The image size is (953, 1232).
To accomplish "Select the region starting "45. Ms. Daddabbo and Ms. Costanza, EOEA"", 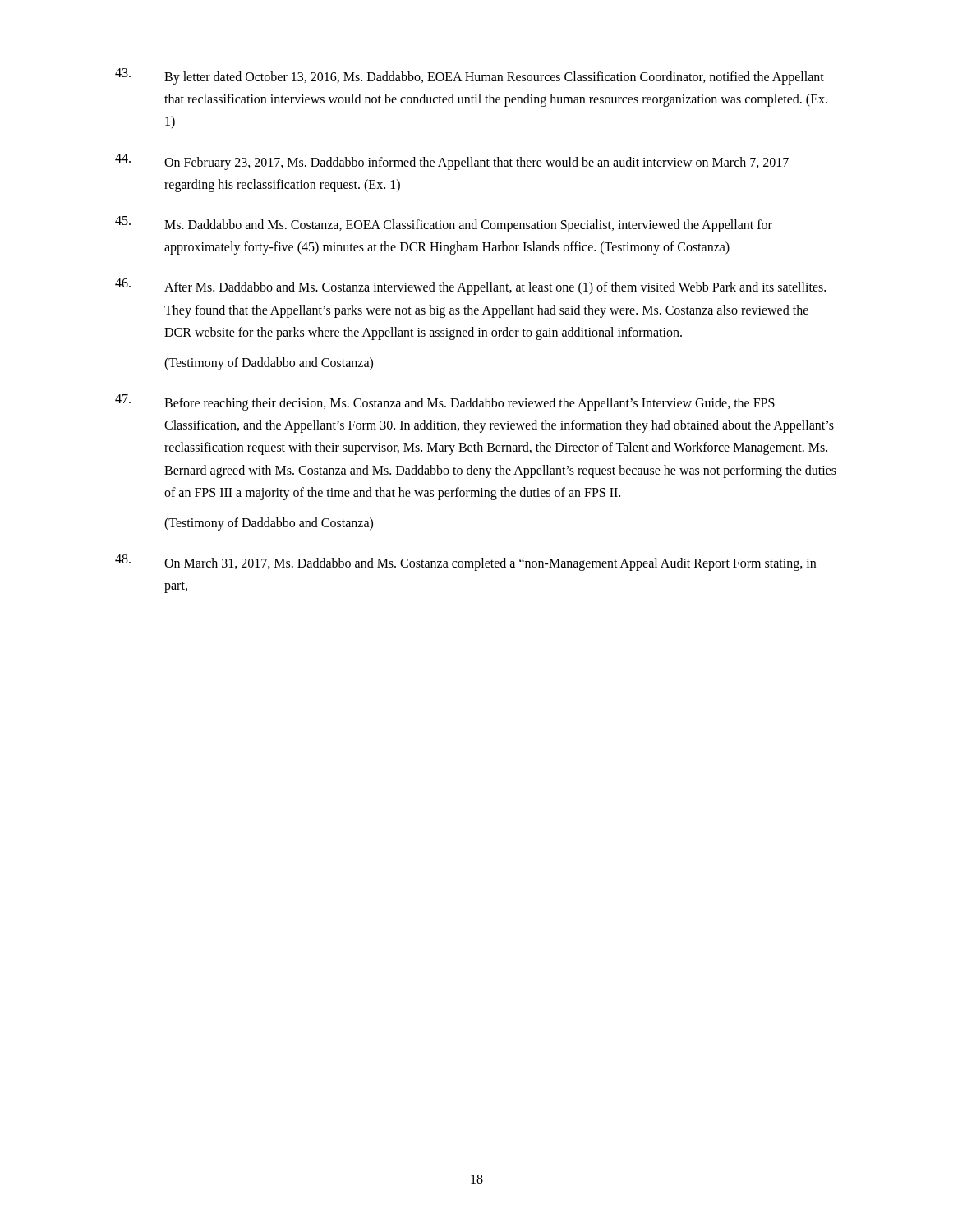I will 476,236.
